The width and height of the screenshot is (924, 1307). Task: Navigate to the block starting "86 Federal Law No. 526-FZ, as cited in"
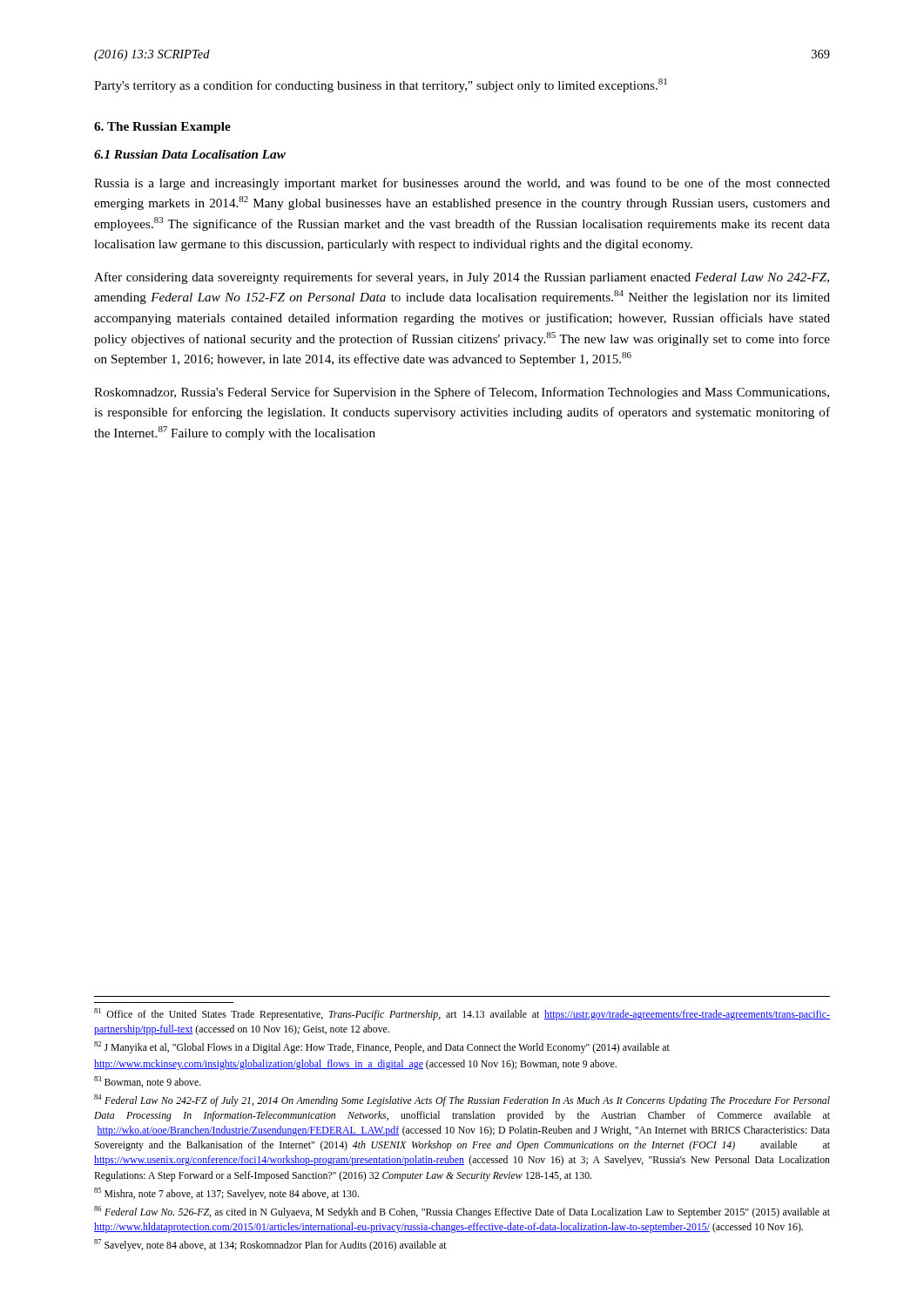462,1219
